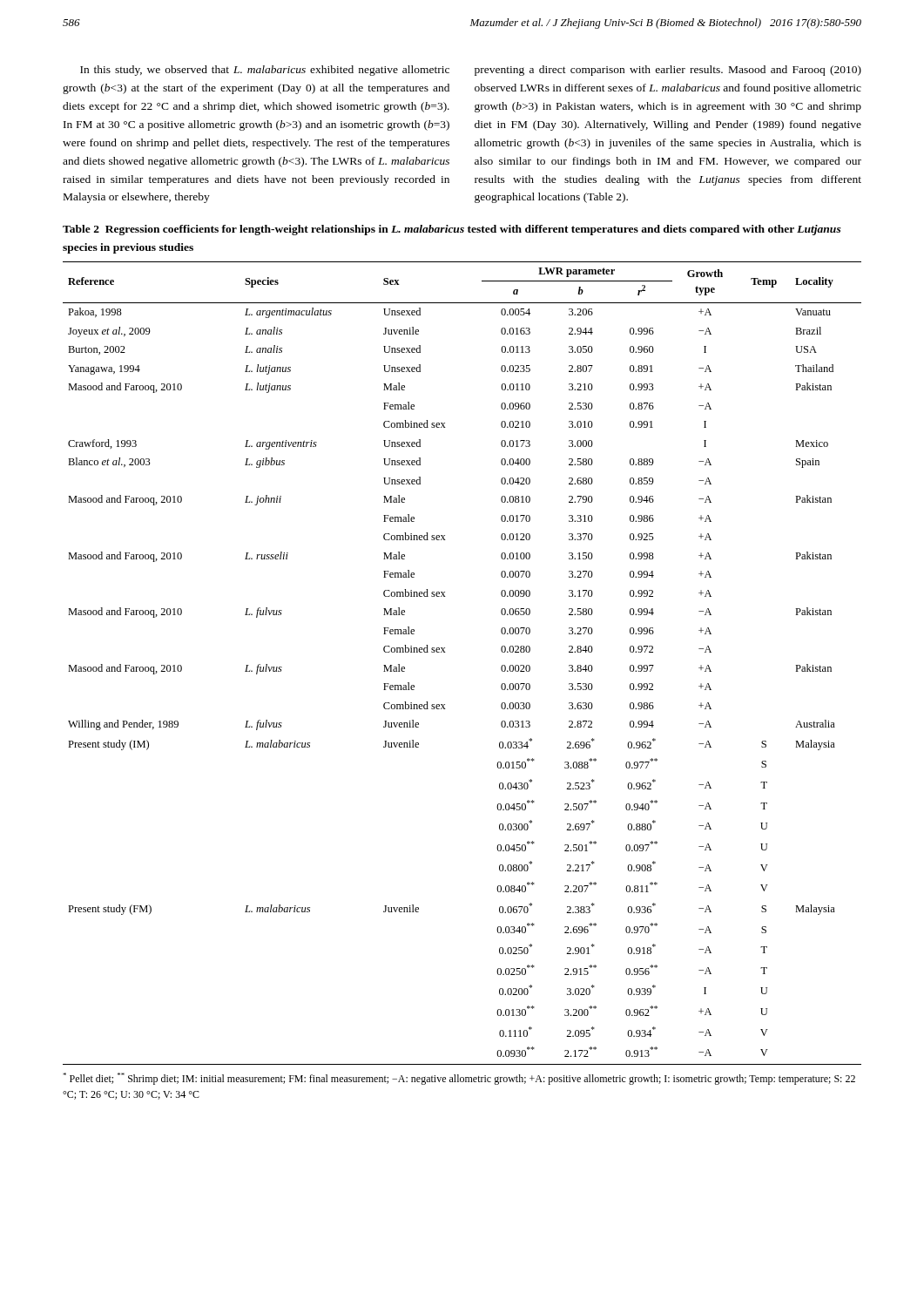The width and height of the screenshot is (924, 1307).
Task: Find the block on this page that starts "Pellet diet; **"
Action: 459,1086
